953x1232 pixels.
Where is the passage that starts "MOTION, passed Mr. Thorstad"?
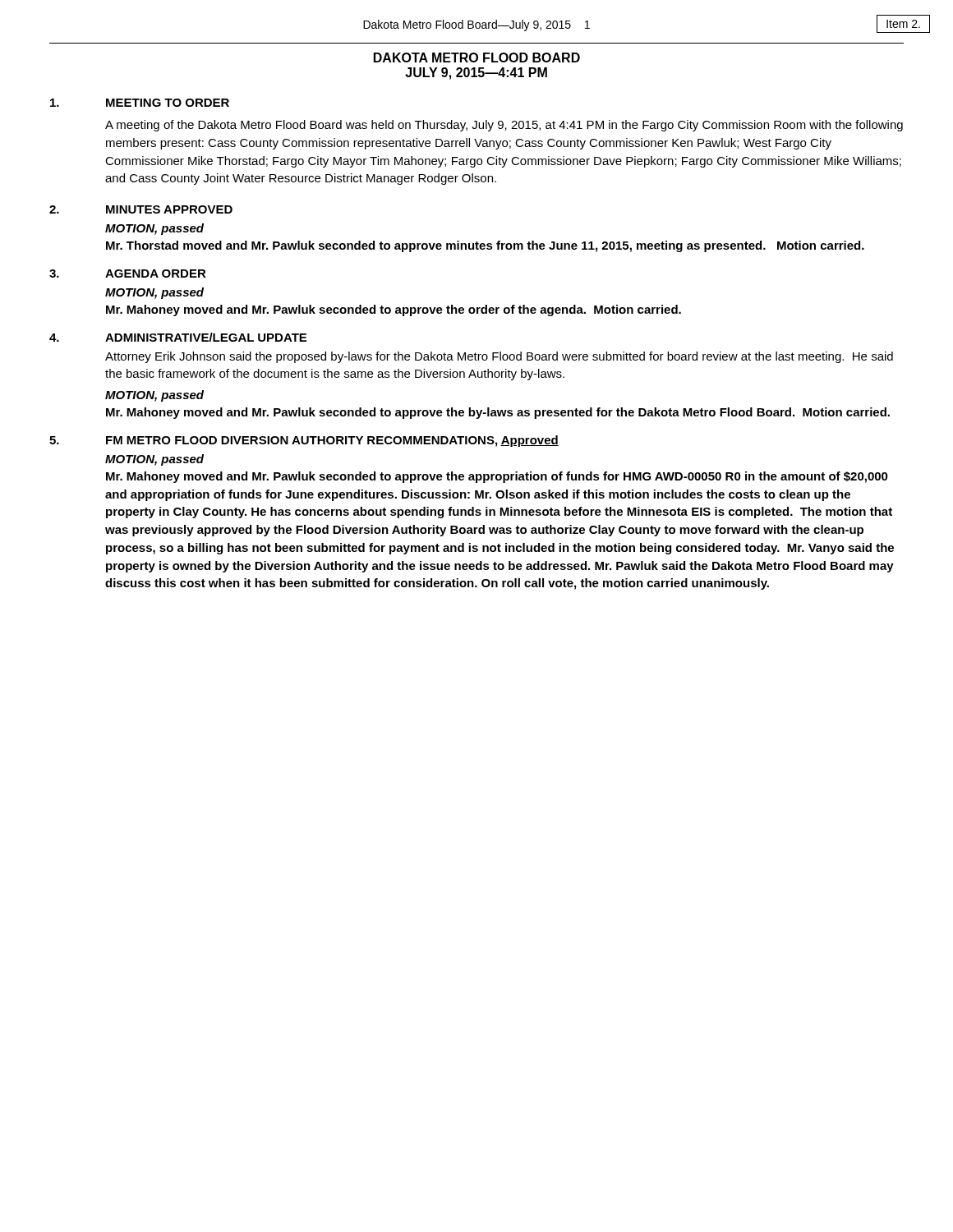[x=504, y=238]
